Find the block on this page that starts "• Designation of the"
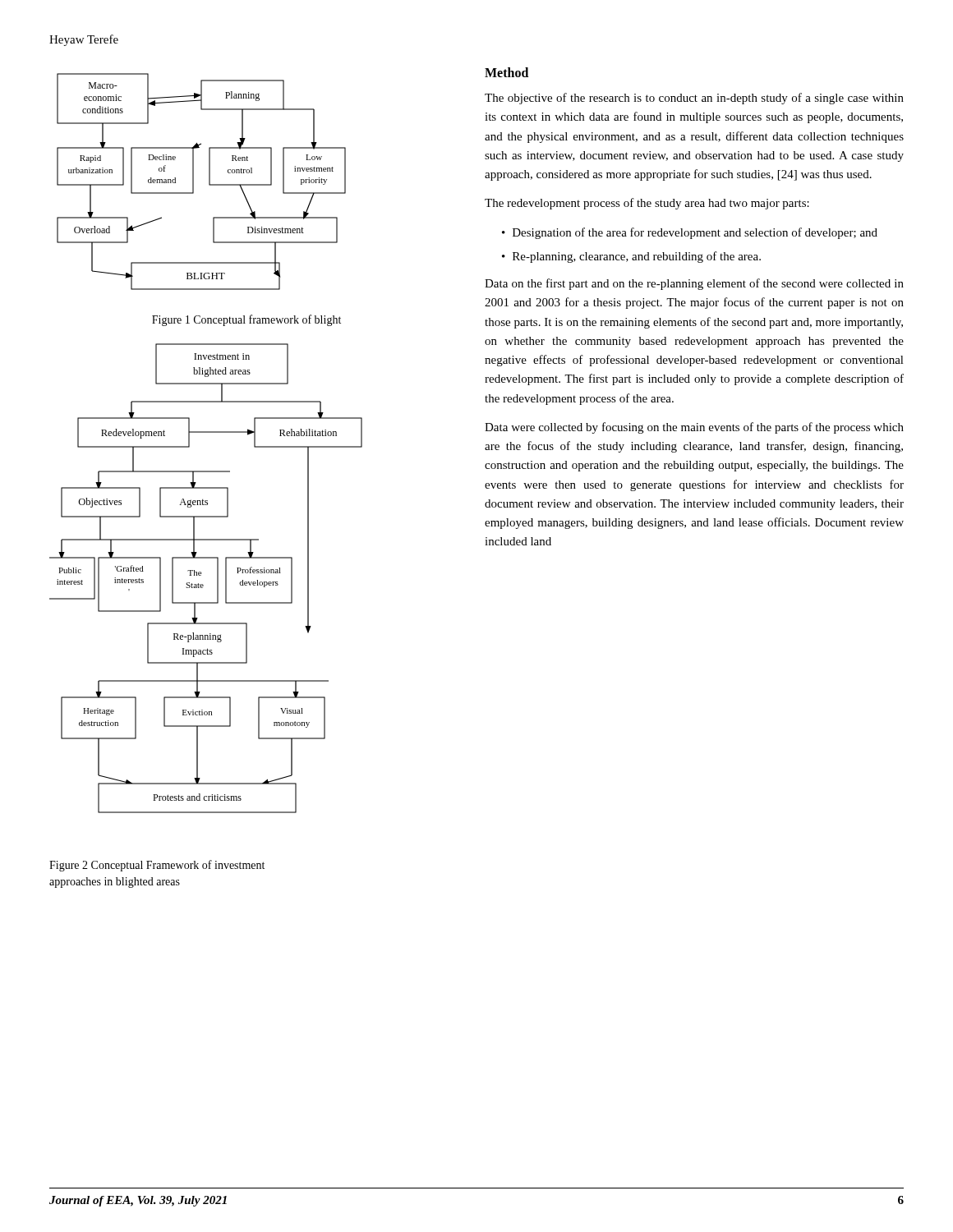 pyautogui.click(x=689, y=233)
